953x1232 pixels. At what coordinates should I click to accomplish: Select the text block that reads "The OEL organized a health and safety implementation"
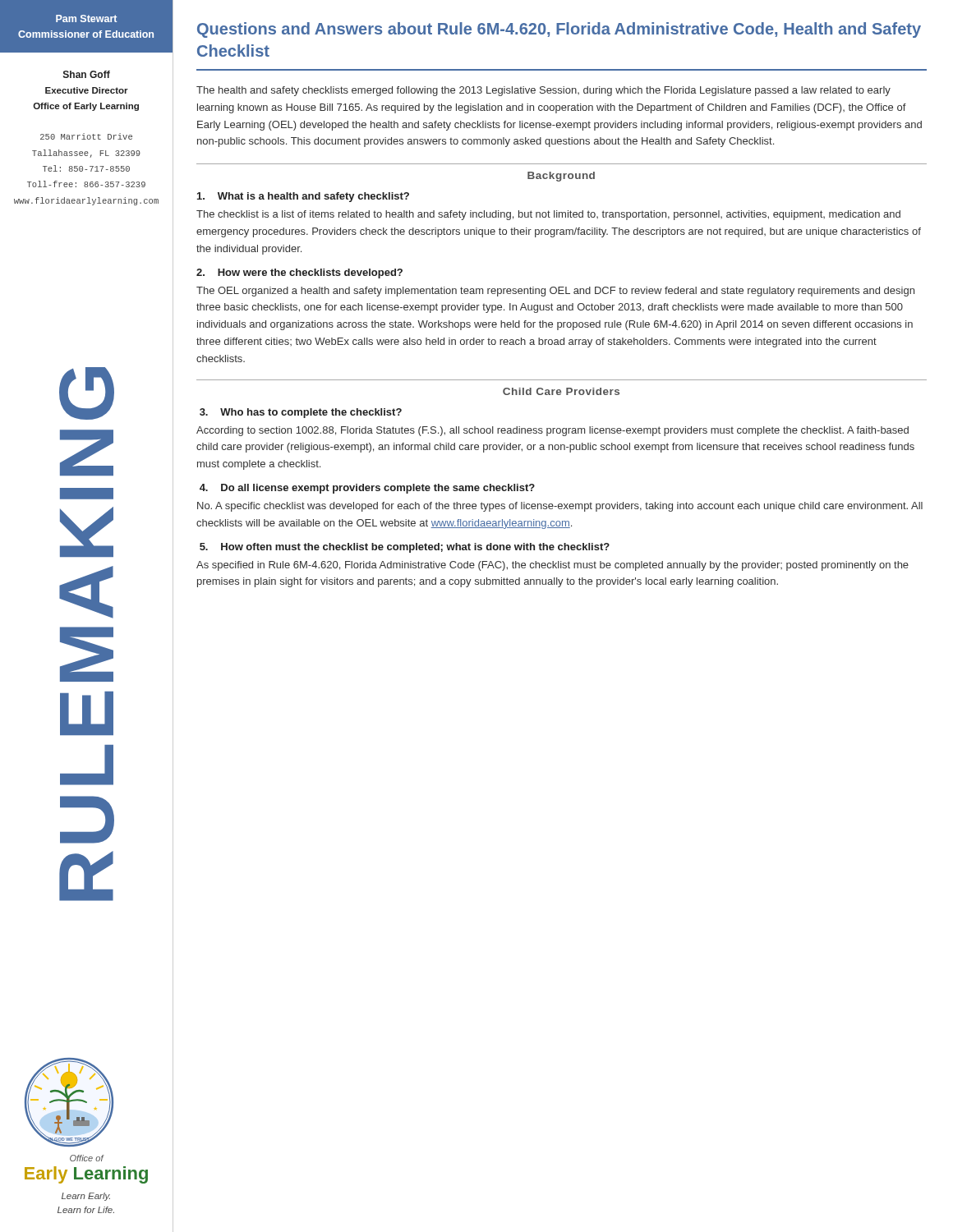pyautogui.click(x=556, y=324)
